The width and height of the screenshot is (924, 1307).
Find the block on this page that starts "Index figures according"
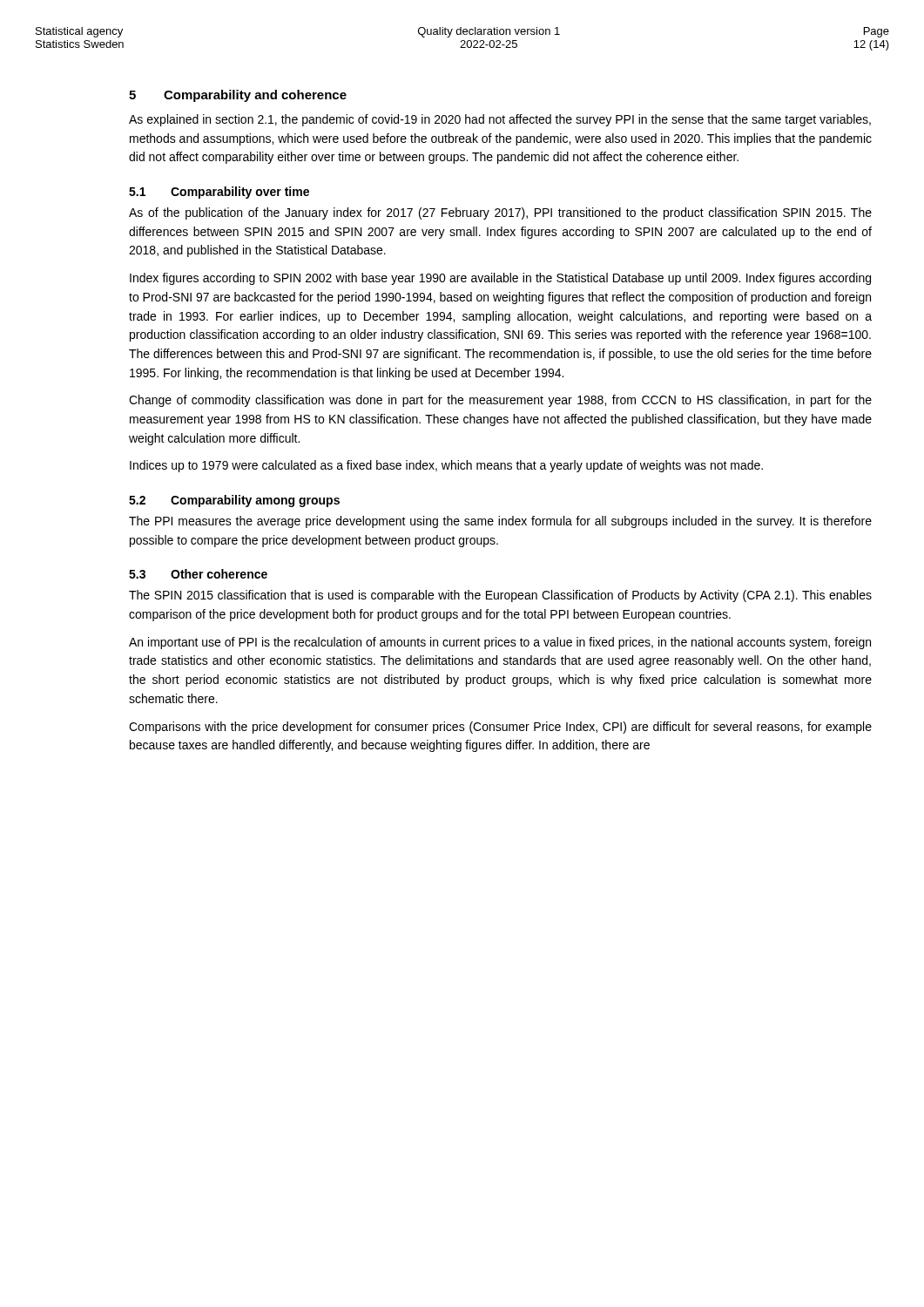[x=500, y=326]
